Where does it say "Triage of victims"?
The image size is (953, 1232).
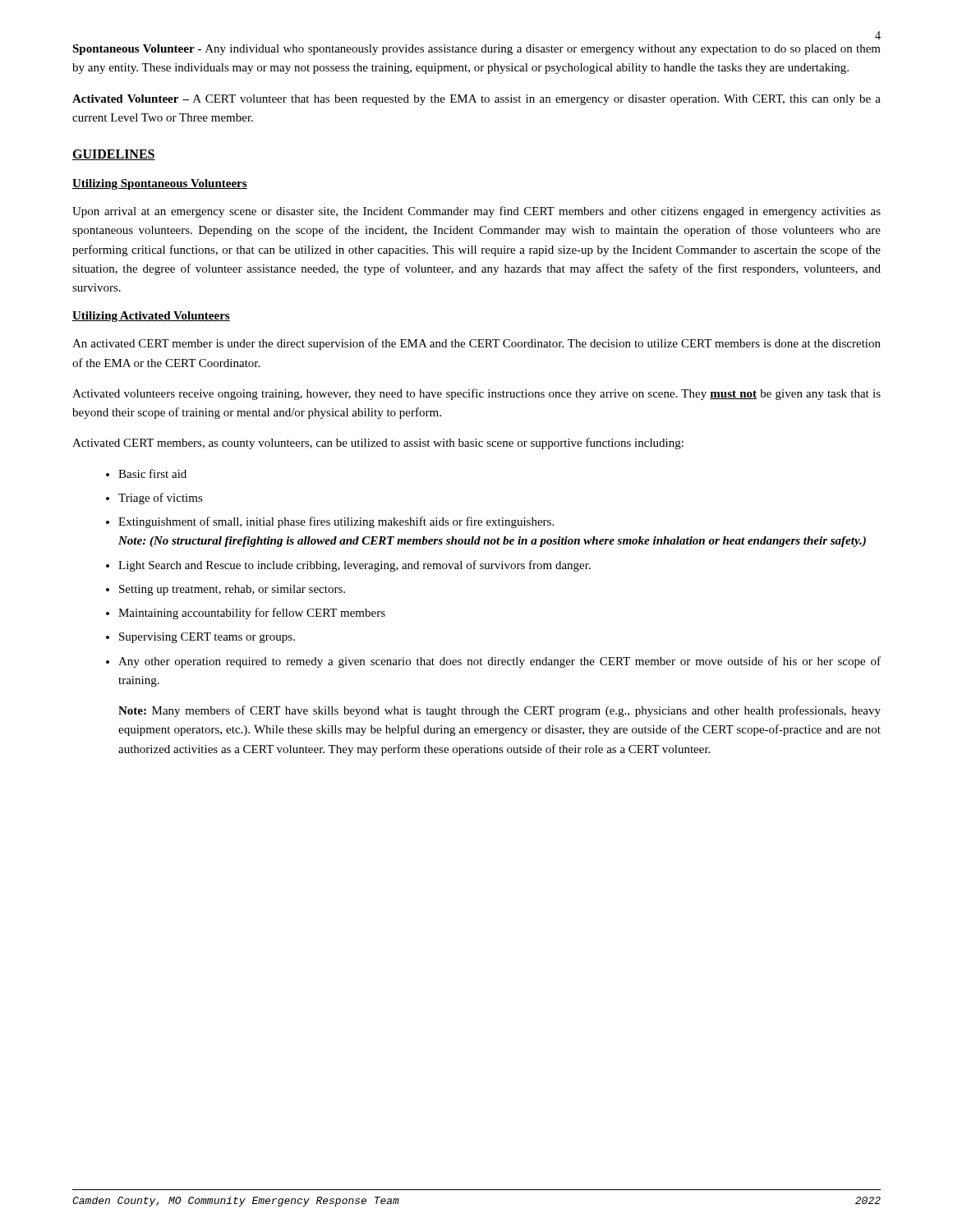pos(161,499)
